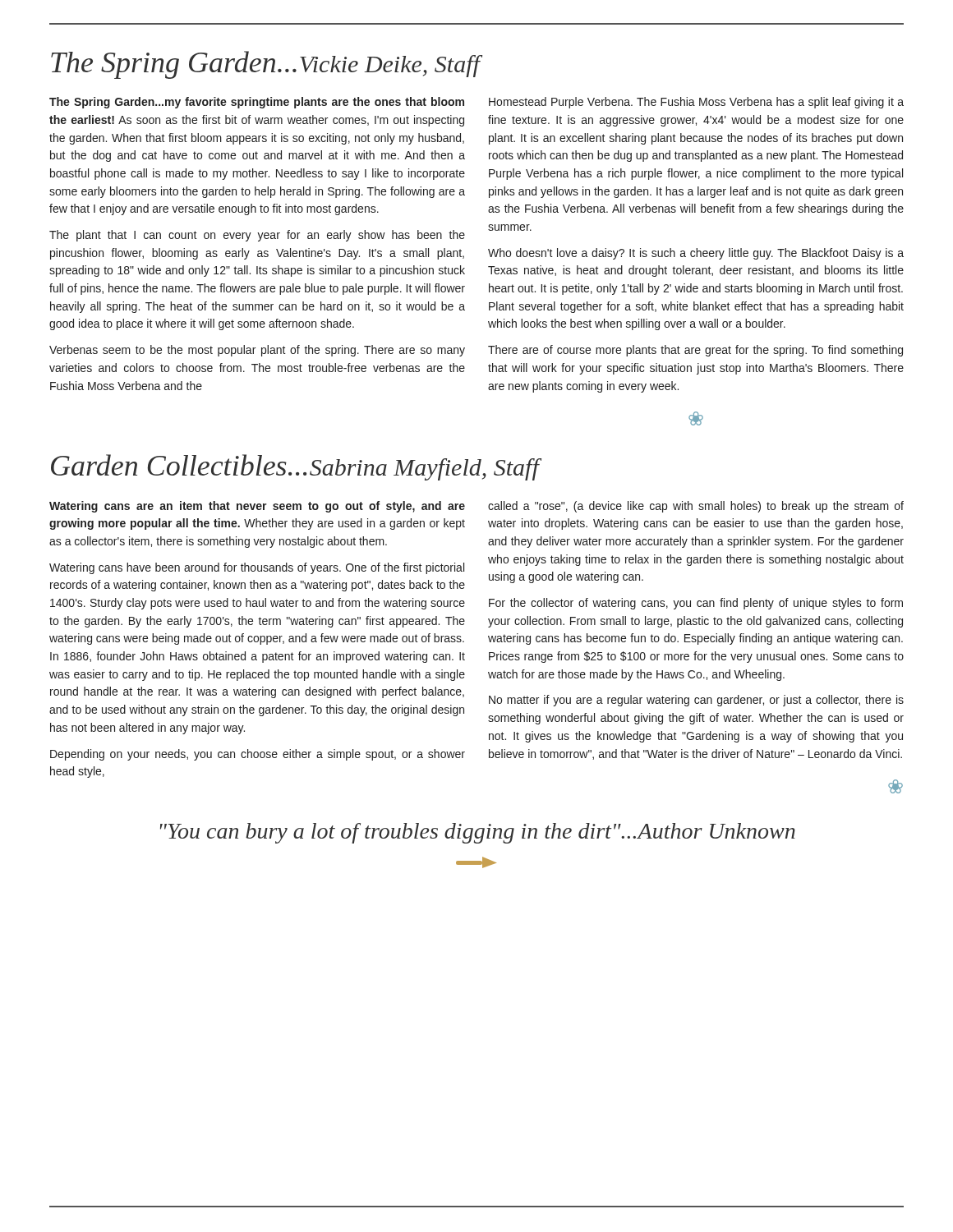Locate the block starting "Watering cans are an item that never seem"
953x1232 pixels.
click(x=257, y=639)
